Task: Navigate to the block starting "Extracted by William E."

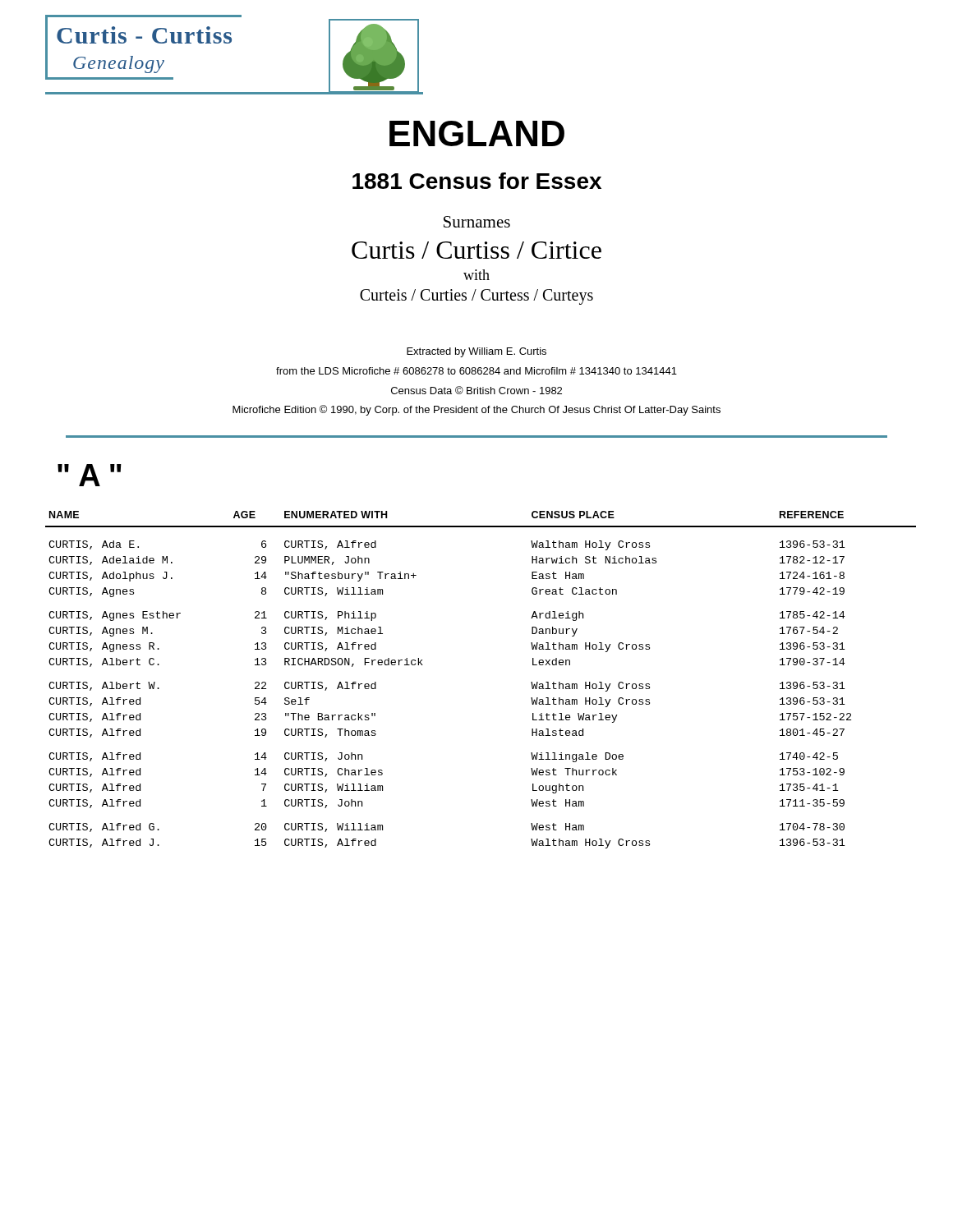Action: [476, 381]
